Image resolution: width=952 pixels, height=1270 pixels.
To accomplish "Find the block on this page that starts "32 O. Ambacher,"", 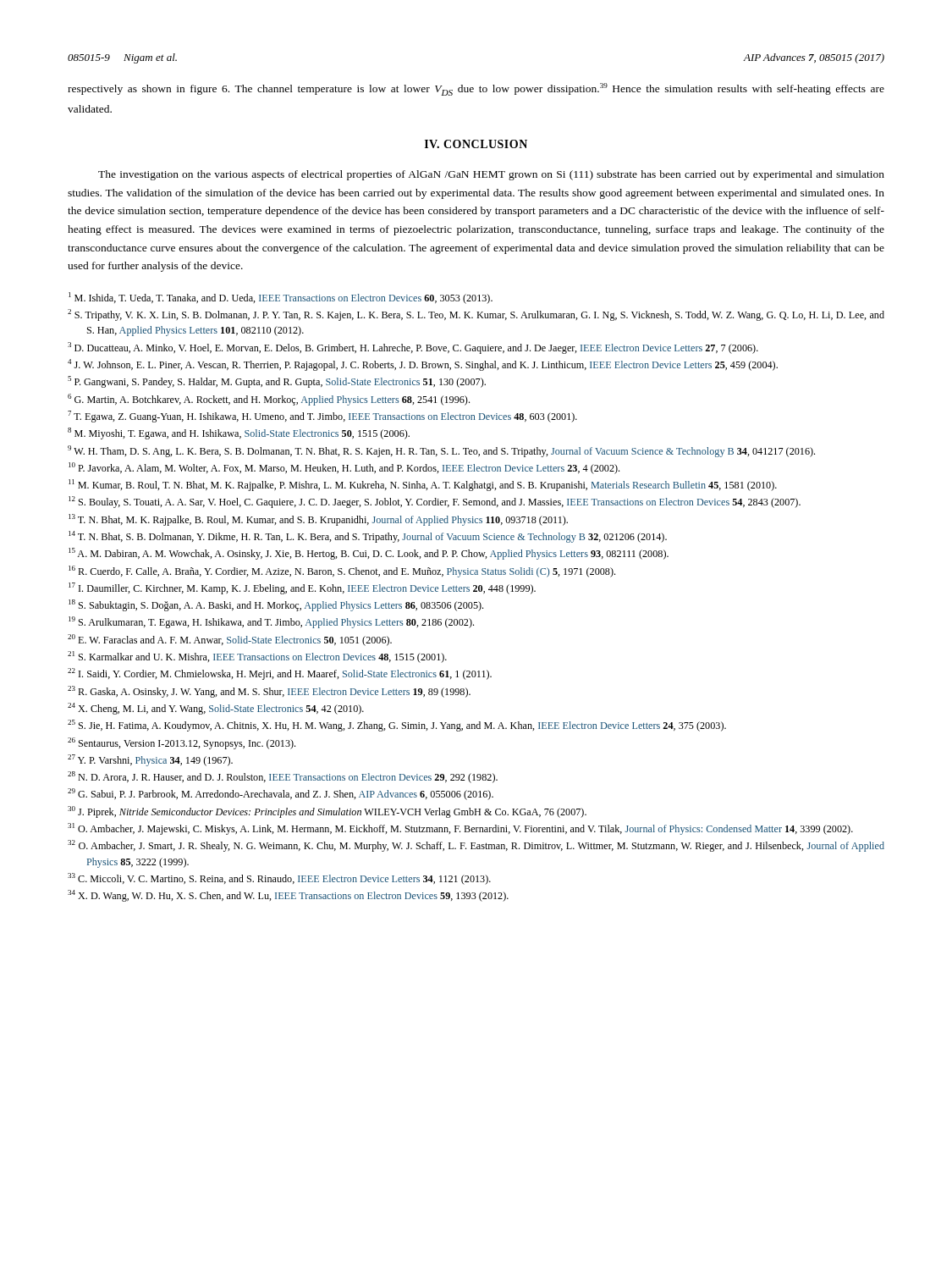I will click(476, 853).
